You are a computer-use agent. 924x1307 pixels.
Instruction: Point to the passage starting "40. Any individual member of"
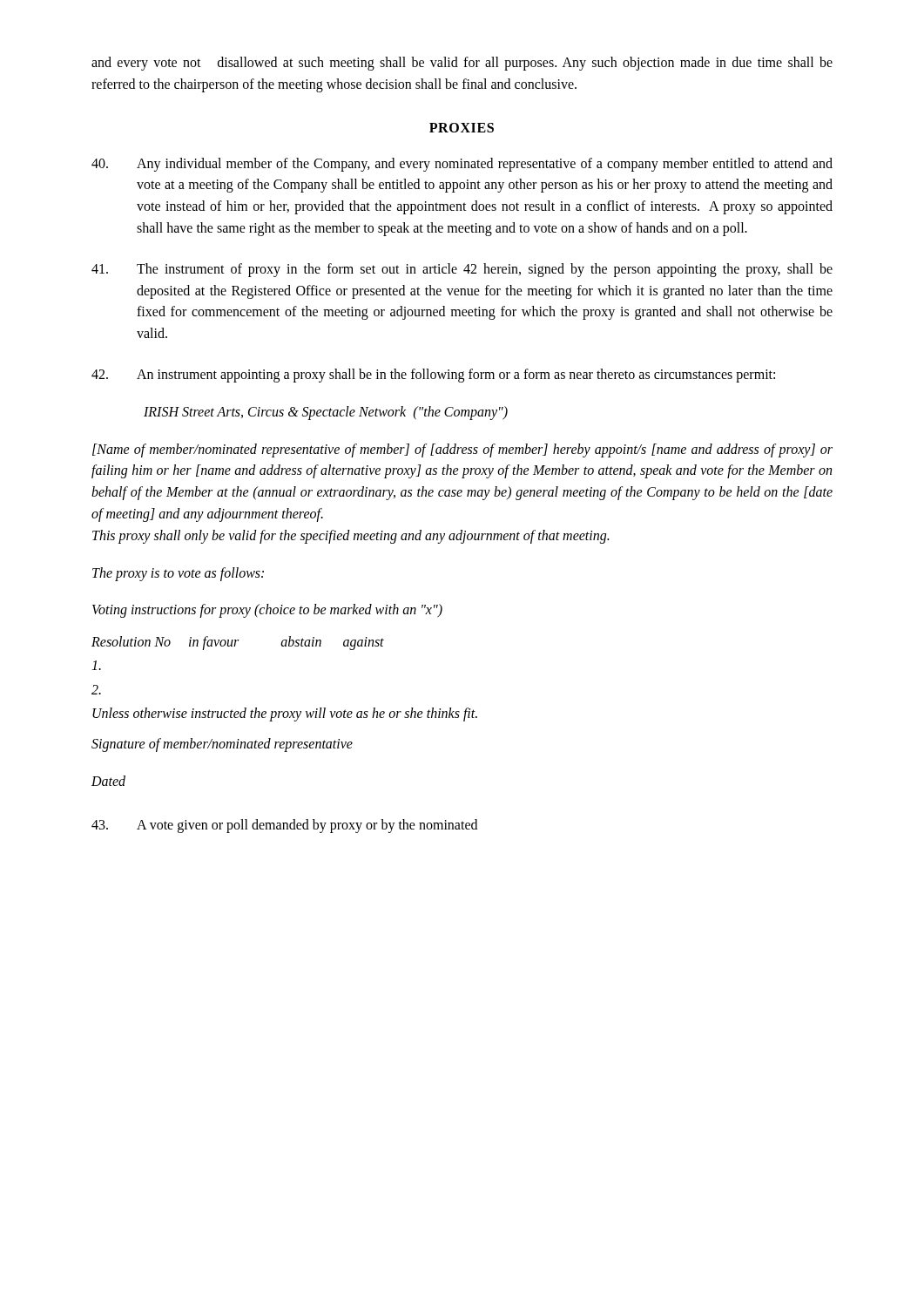pos(462,196)
